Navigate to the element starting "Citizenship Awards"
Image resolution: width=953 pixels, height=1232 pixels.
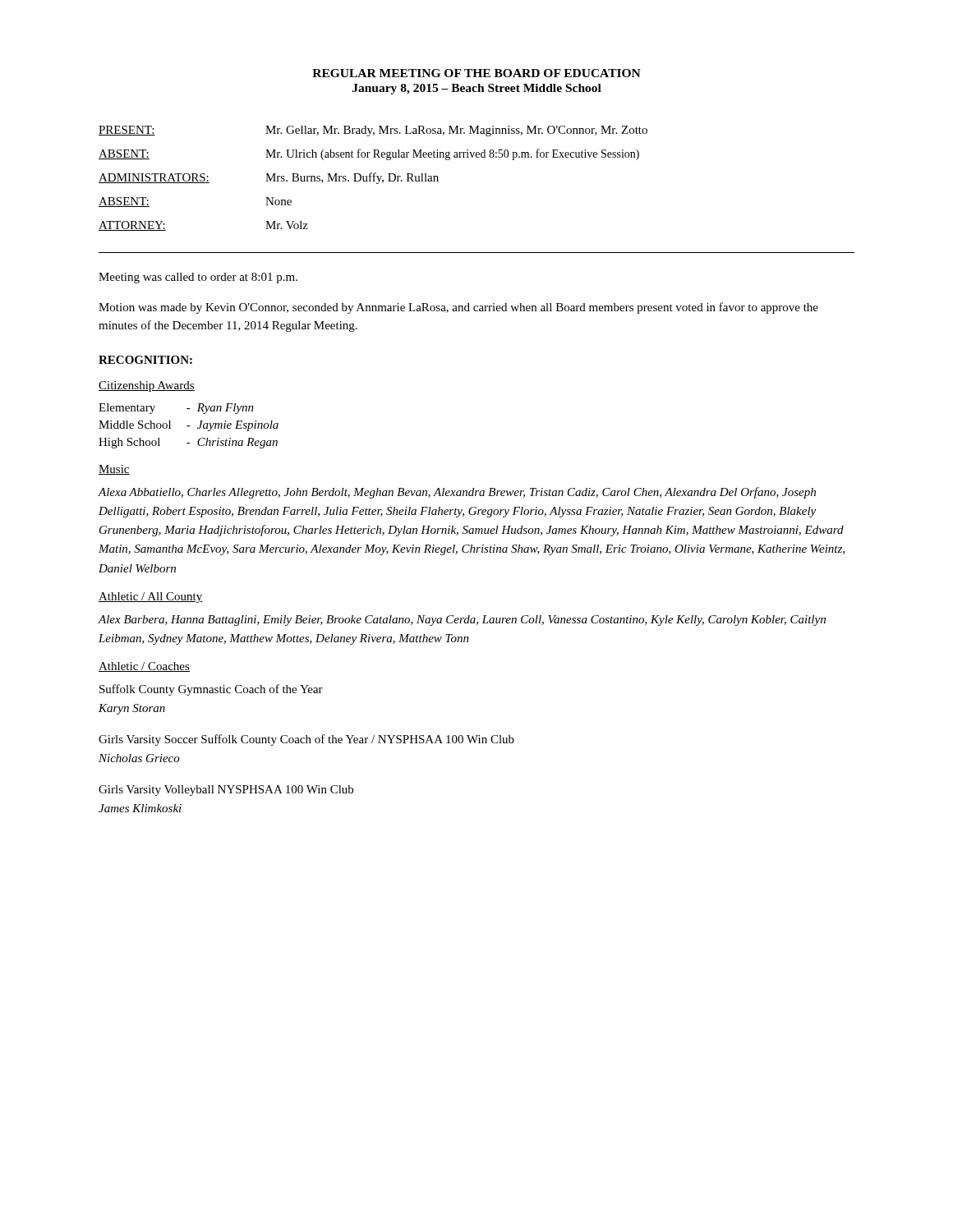point(147,386)
